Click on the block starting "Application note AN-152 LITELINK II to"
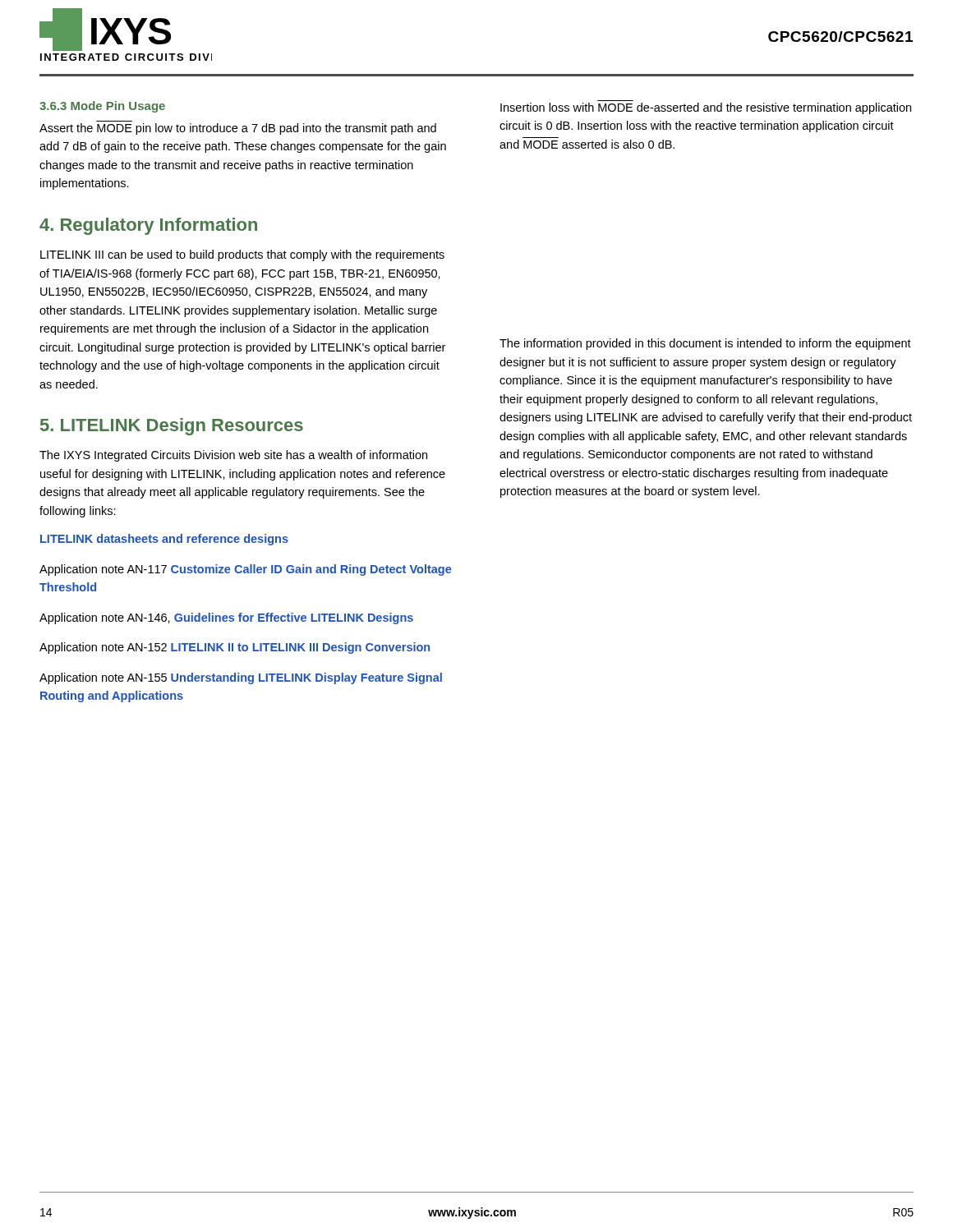The width and height of the screenshot is (953, 1232). (x=235, y=647)
